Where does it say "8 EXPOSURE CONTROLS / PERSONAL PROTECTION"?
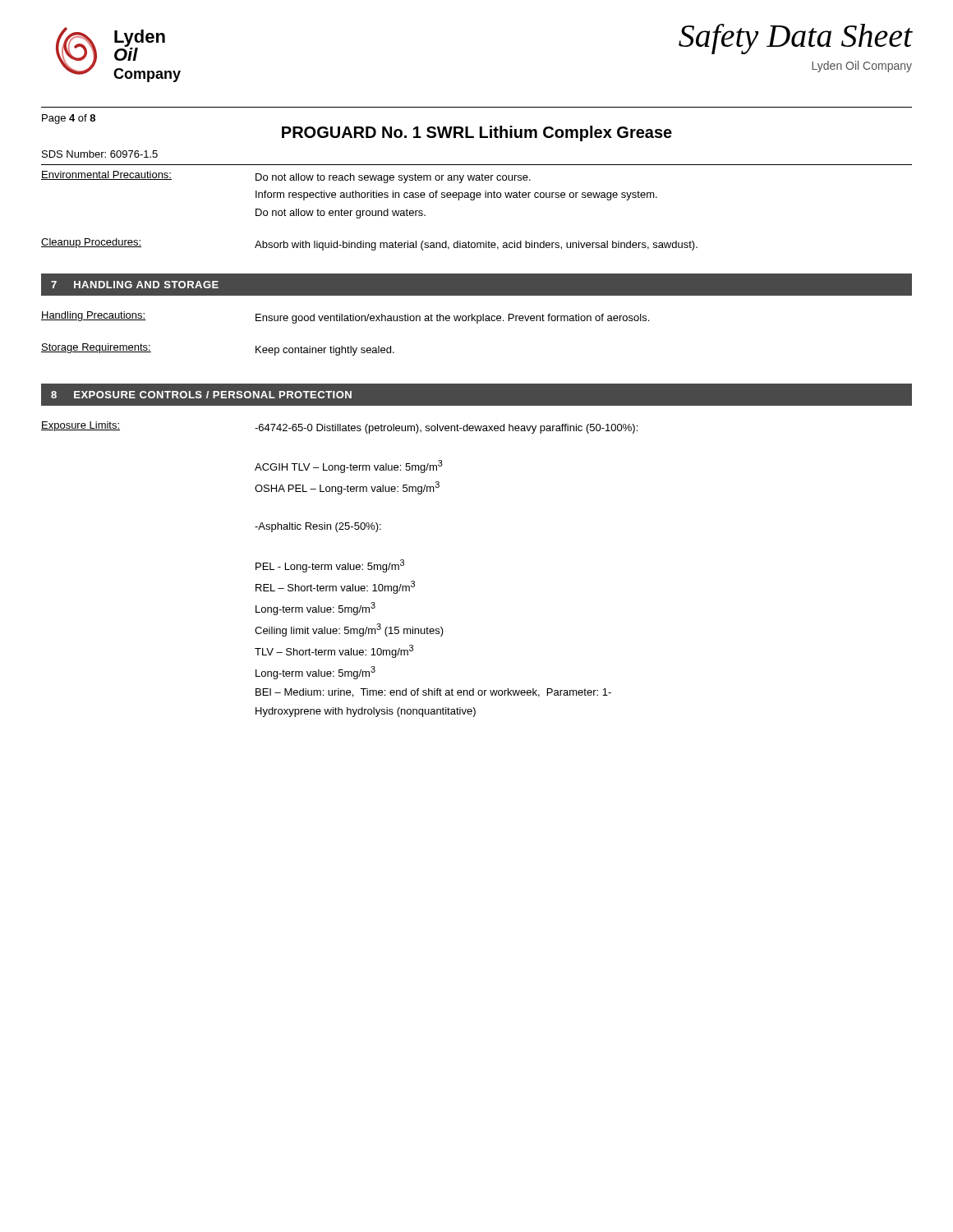 tap(202, 394)
